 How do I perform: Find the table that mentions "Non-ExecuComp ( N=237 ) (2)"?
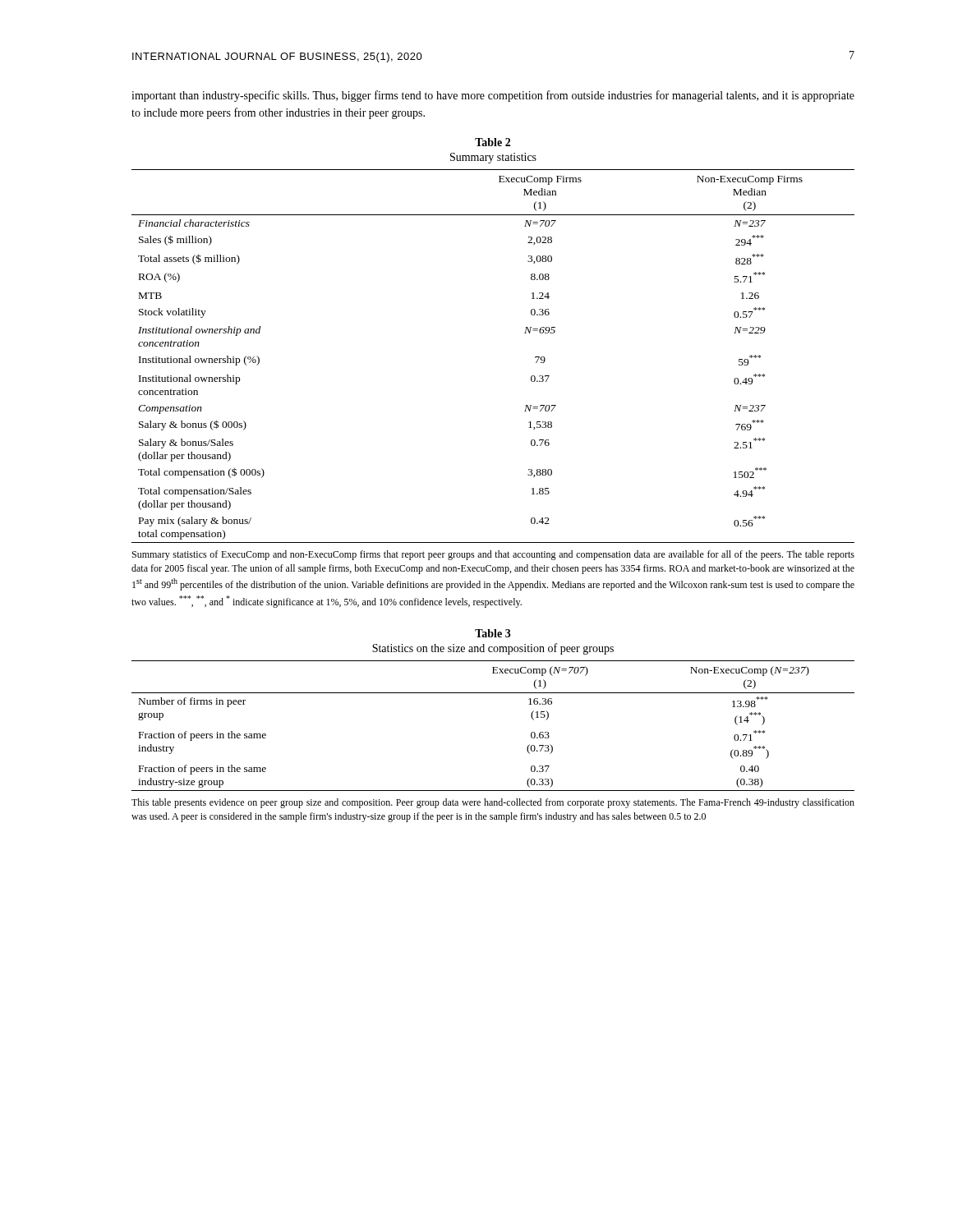tap(493, 726)
